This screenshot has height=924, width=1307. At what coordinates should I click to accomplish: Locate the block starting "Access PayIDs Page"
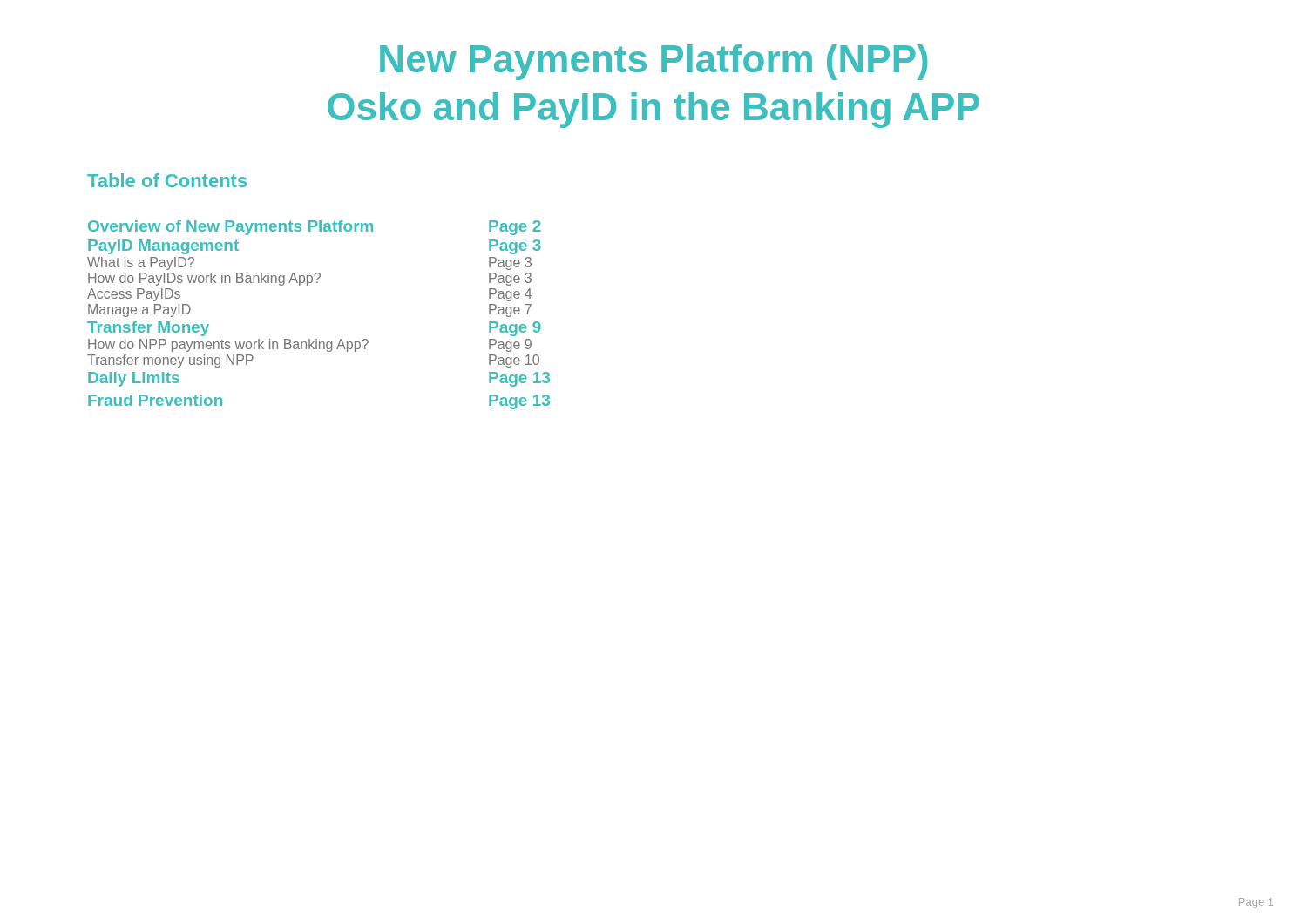(x=129, y=295)
